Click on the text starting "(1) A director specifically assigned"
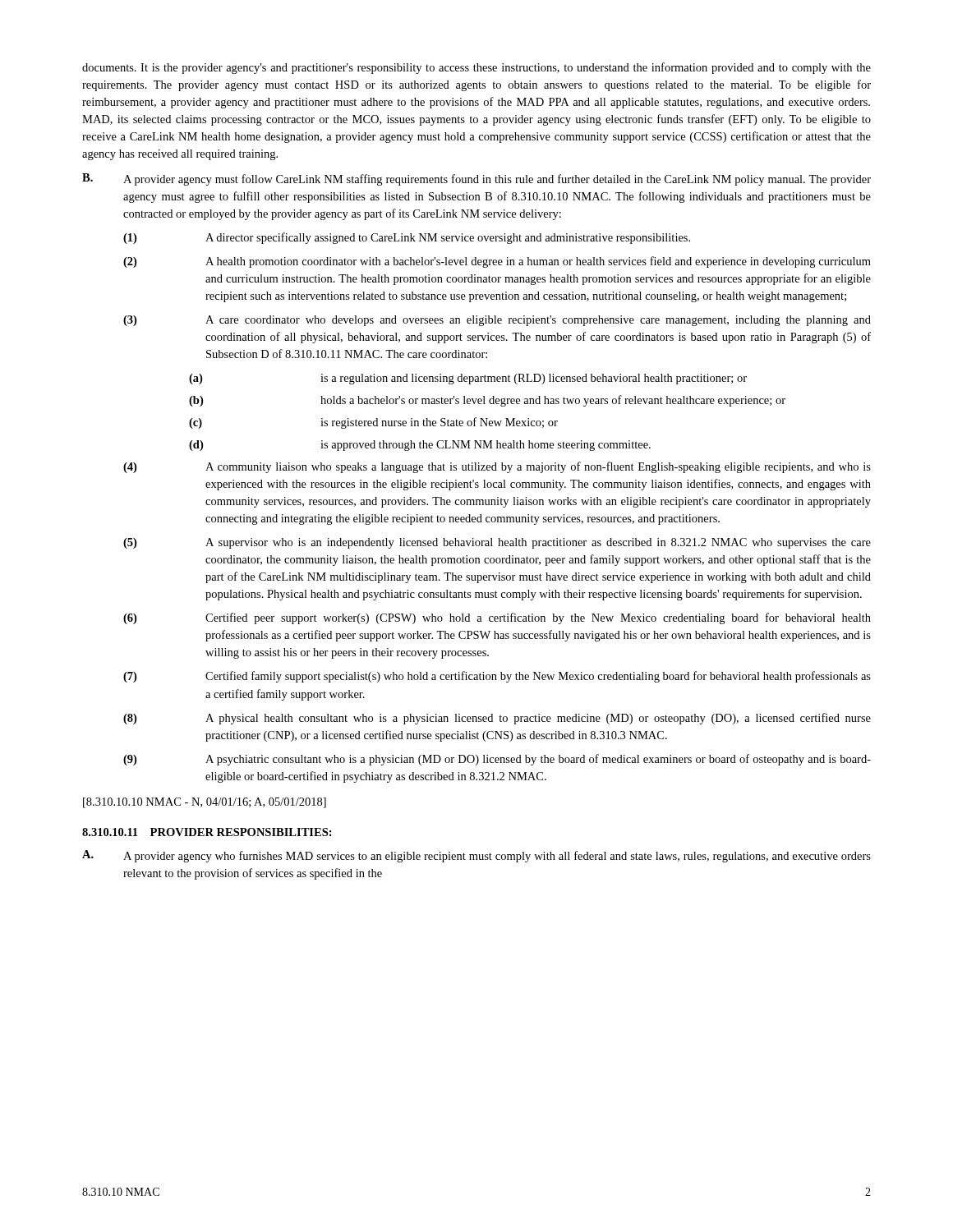This screenshot has height=1232, width=953. [476, 238]
